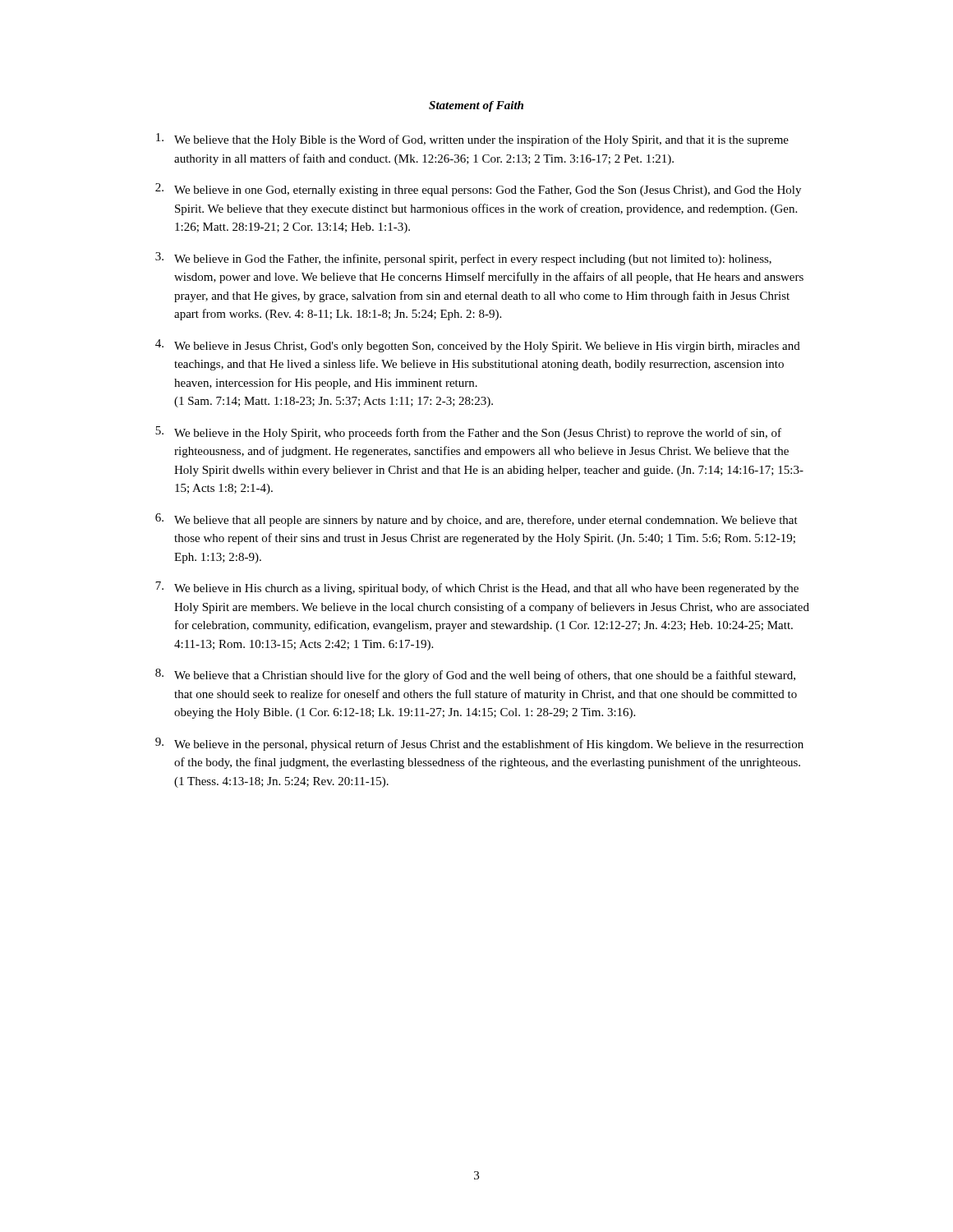Locate the text block starting "7. We believe in"
Viewport: 953px width, 1232px height.
[476, 616]
